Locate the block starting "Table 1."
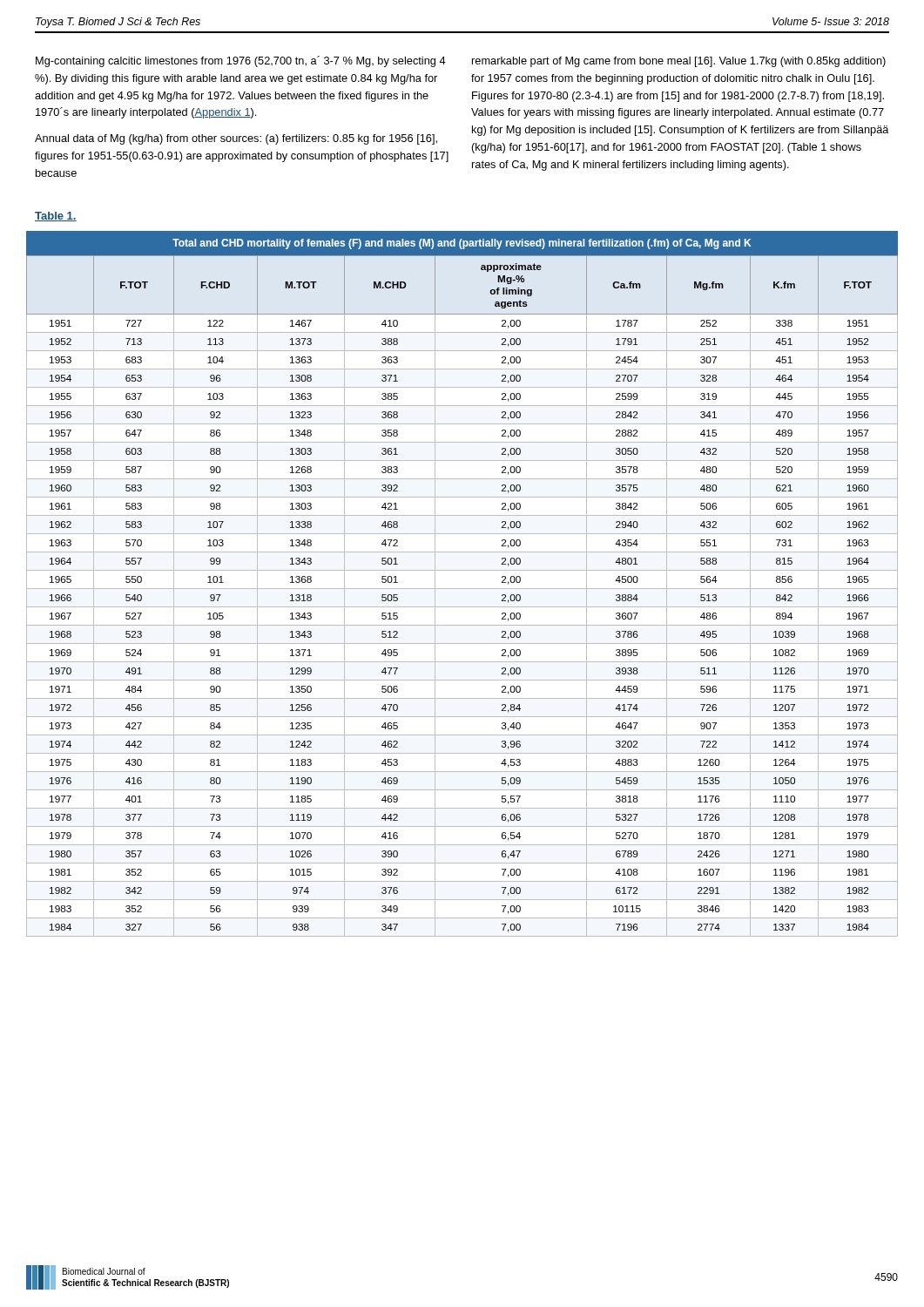 (x=55, y=216)
